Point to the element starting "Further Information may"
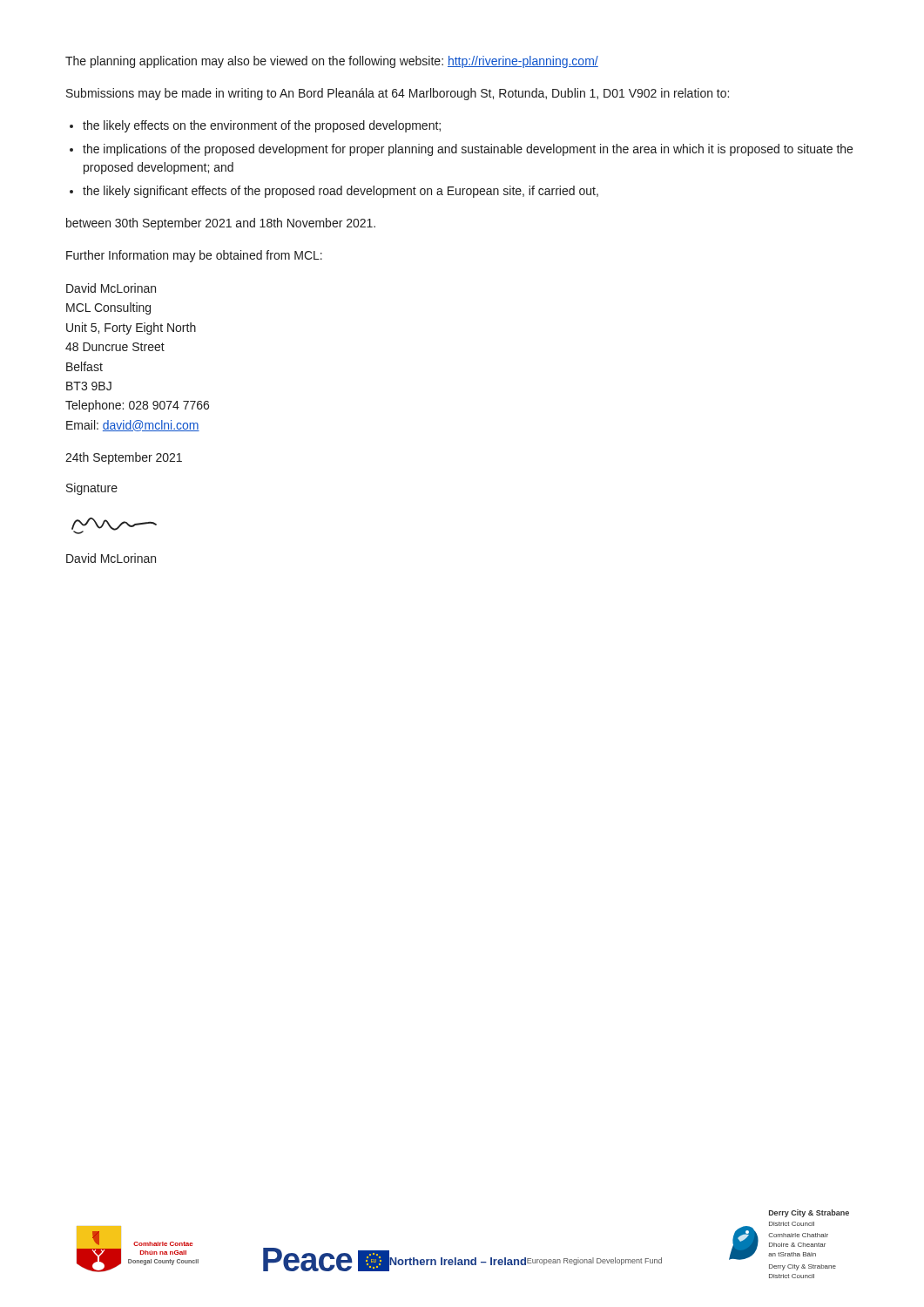 coord(194,255)
